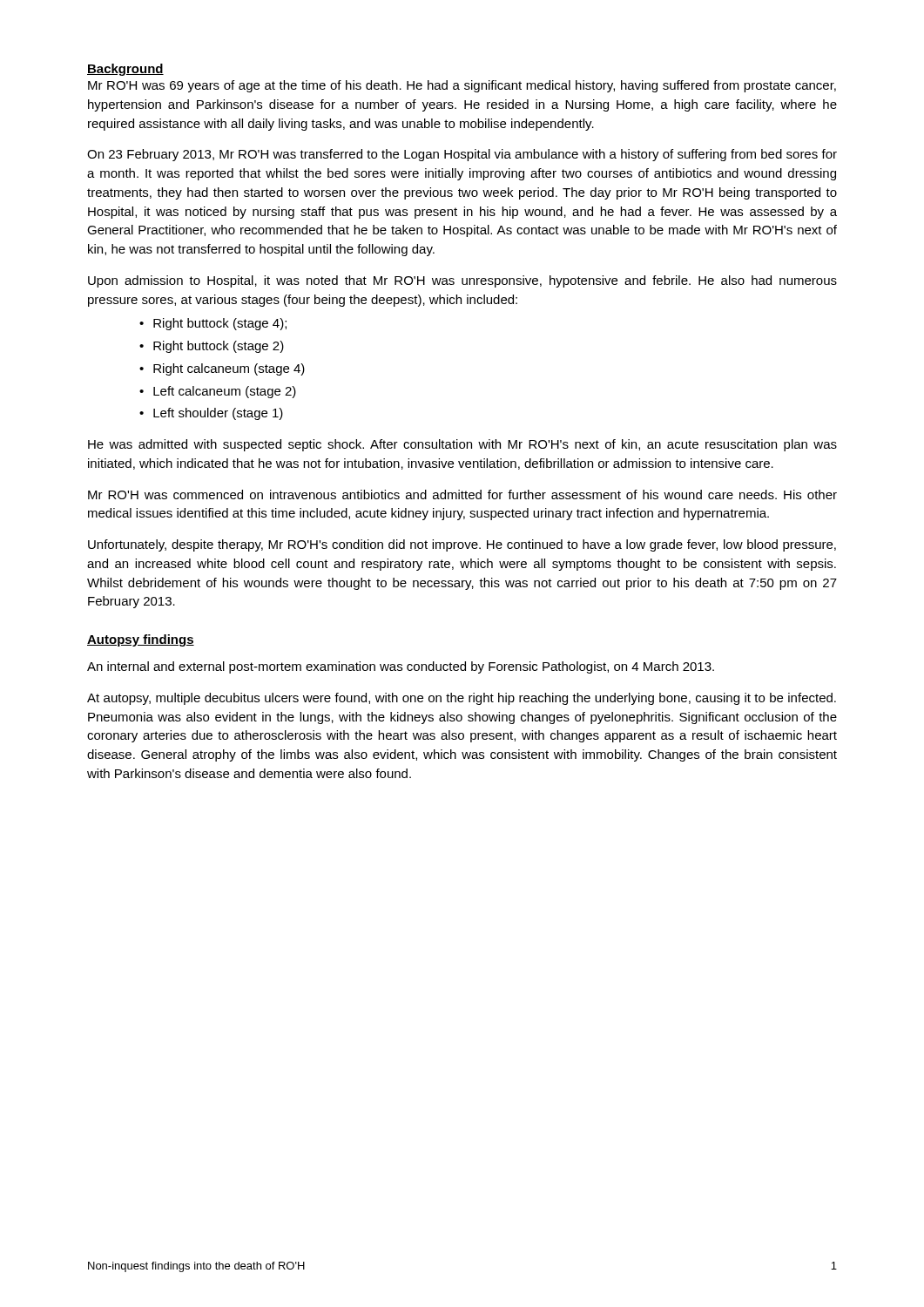Locate the region starting "An internal and external post-mortem examination"
The width and height of the screenshot is (924, 1307).
401,666
